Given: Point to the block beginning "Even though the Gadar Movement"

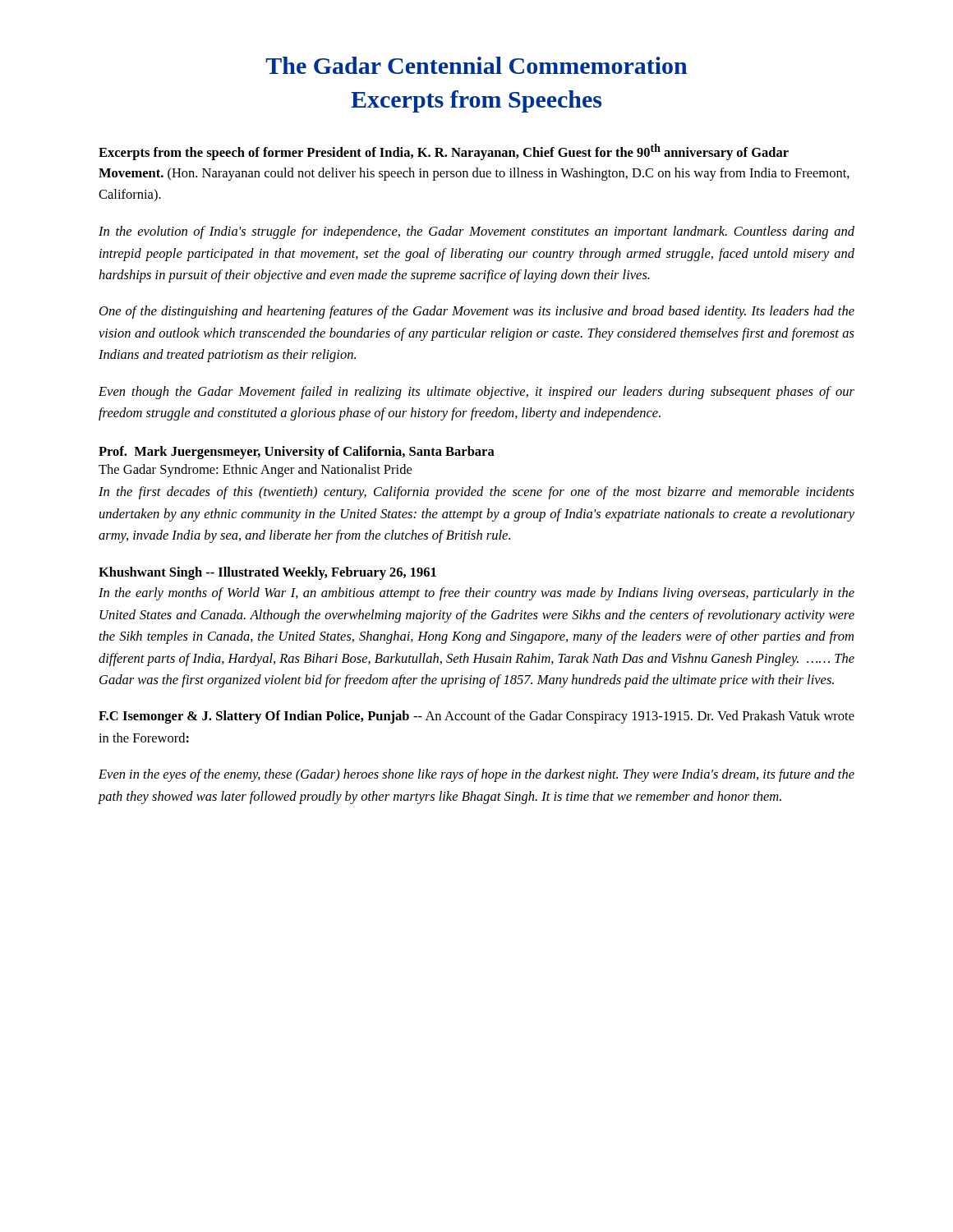Looking at the screenshot, I should click(476, 402).
